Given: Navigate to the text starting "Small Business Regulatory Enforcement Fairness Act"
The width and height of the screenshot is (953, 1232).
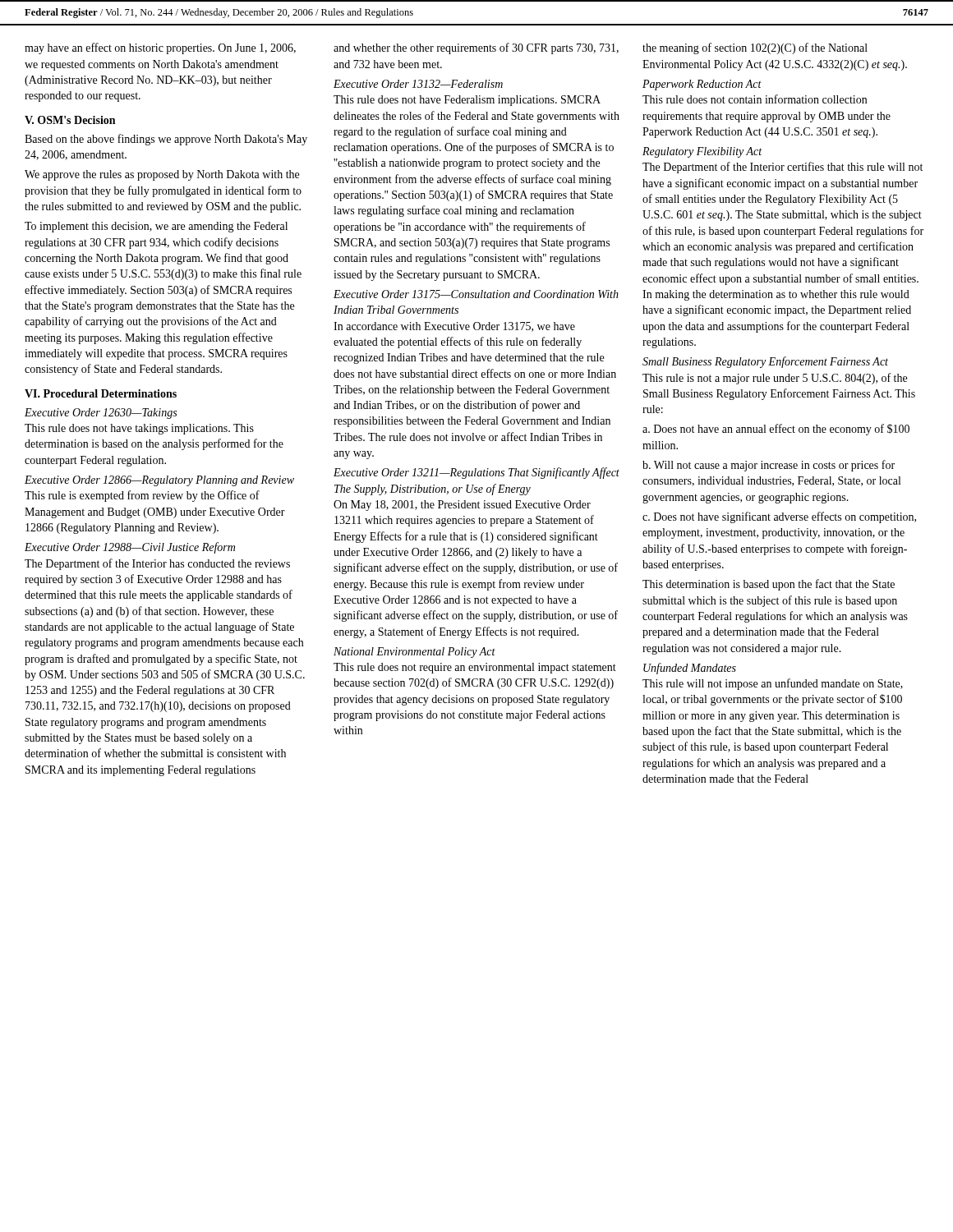Looking at the screenshot, I should (765, 362).
